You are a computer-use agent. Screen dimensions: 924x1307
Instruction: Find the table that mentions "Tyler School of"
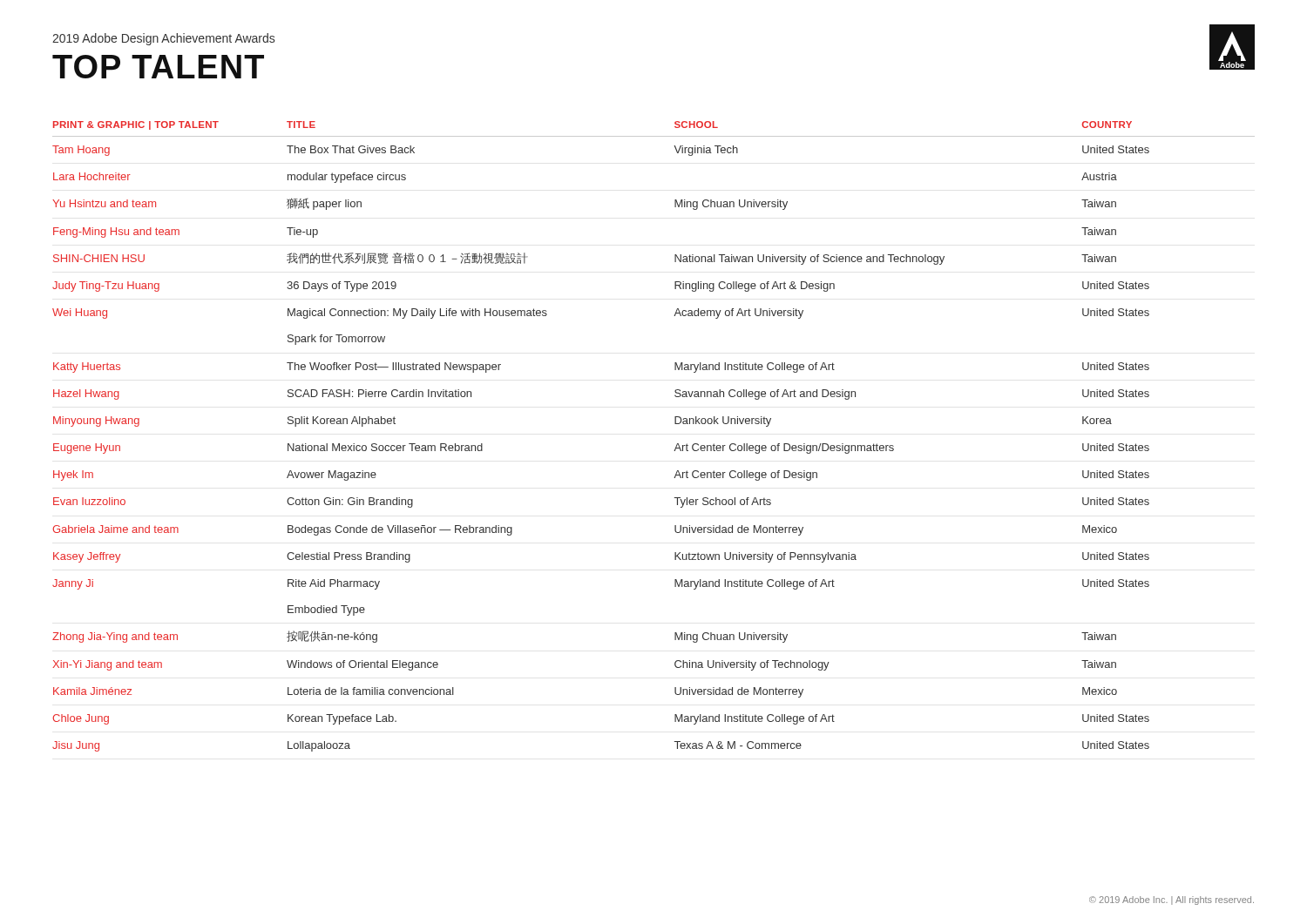[654, 436]
